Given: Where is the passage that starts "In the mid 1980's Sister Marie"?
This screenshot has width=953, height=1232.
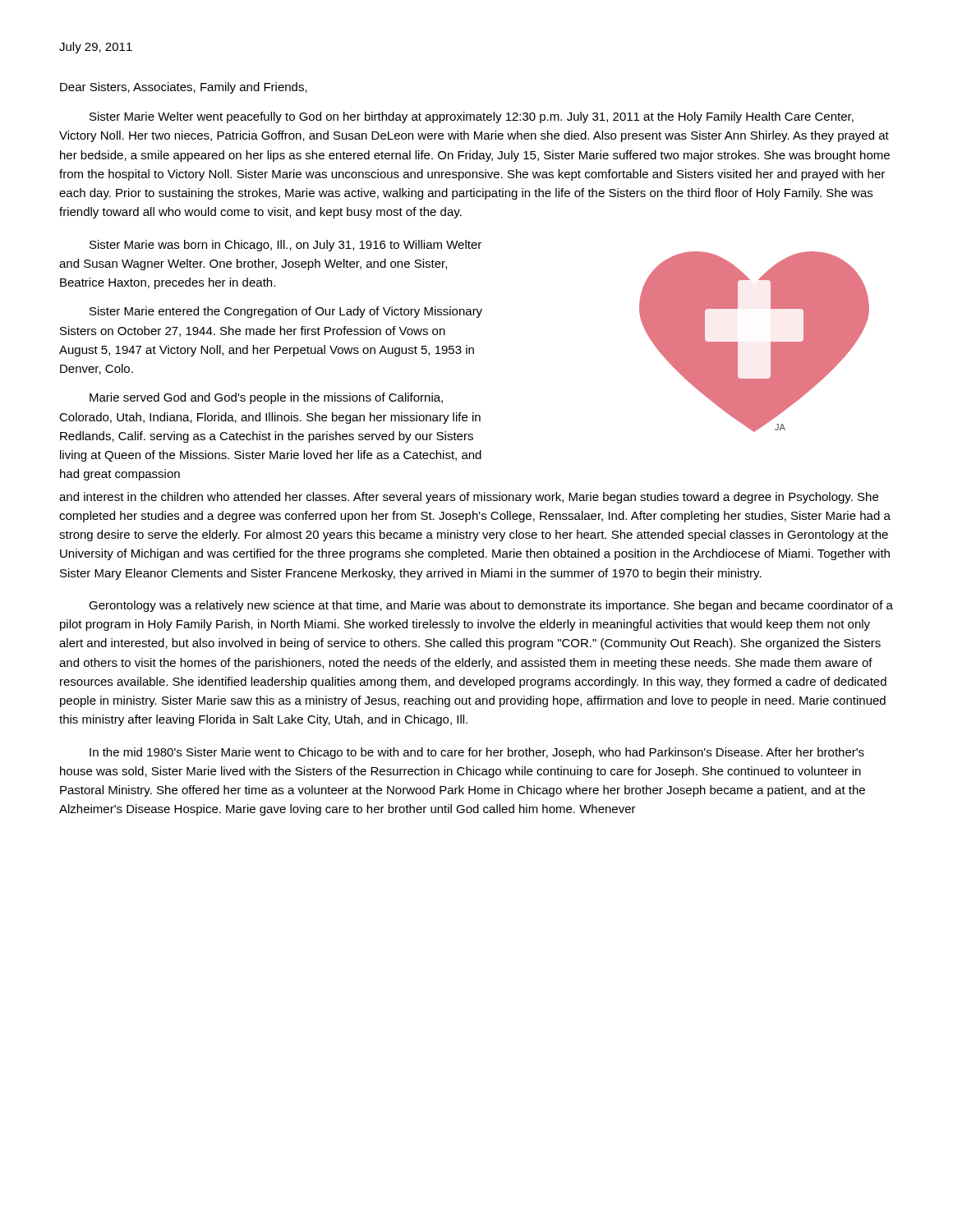Looking at the screenshot, I should tap(462, 780).
